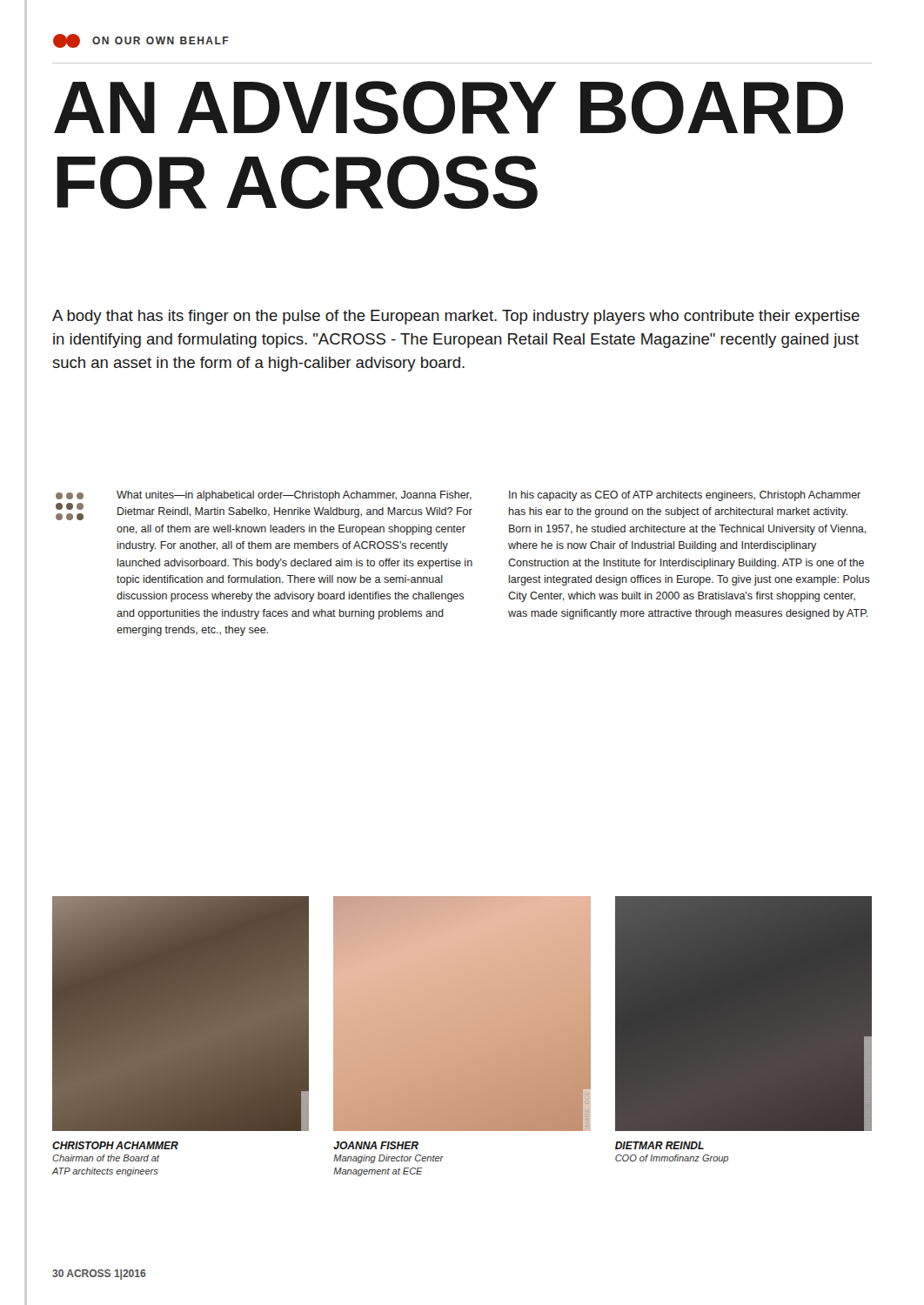Click on the text block starting "What unites—in alphabetical"

tap(295, 562)
